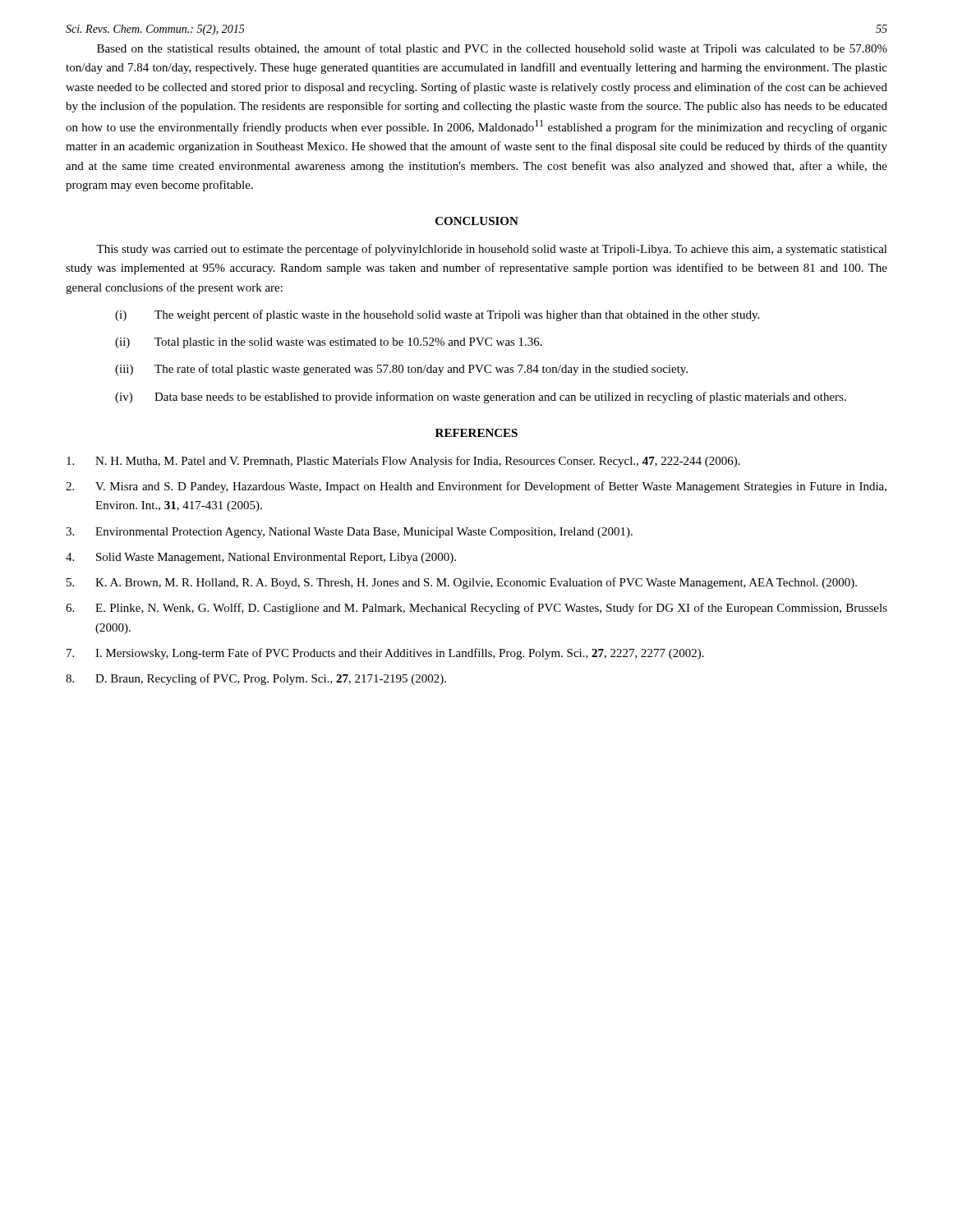The width and height of the screenshot is (953, 1232).
Task: Navigate to the block starting "N. H. Mutha,"
Action: (476, 461)
